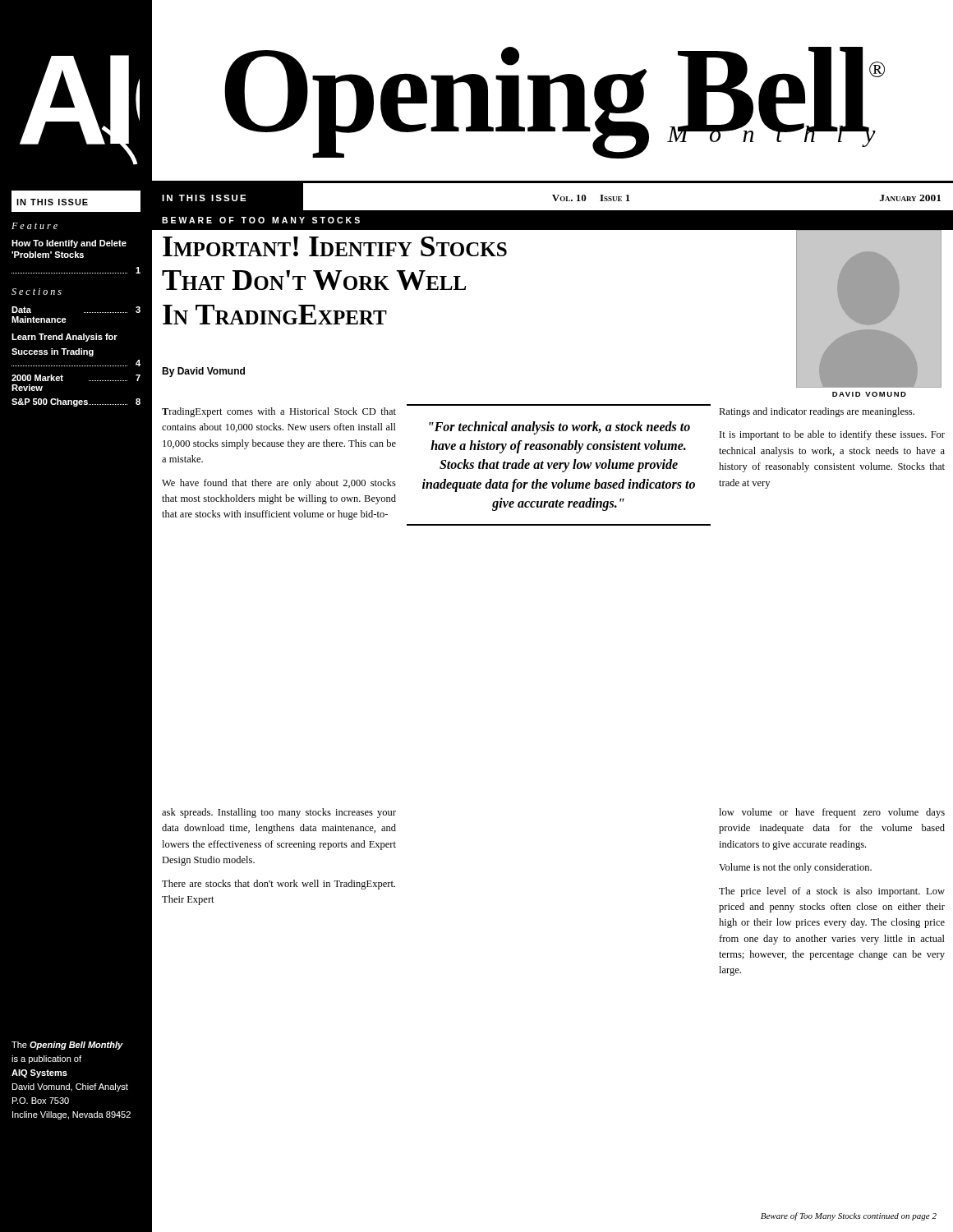The width and height of the screenshot is (953, 1232).
Task: Point to the block beginning "How To Identify and"
Action: tap(76, 249)
